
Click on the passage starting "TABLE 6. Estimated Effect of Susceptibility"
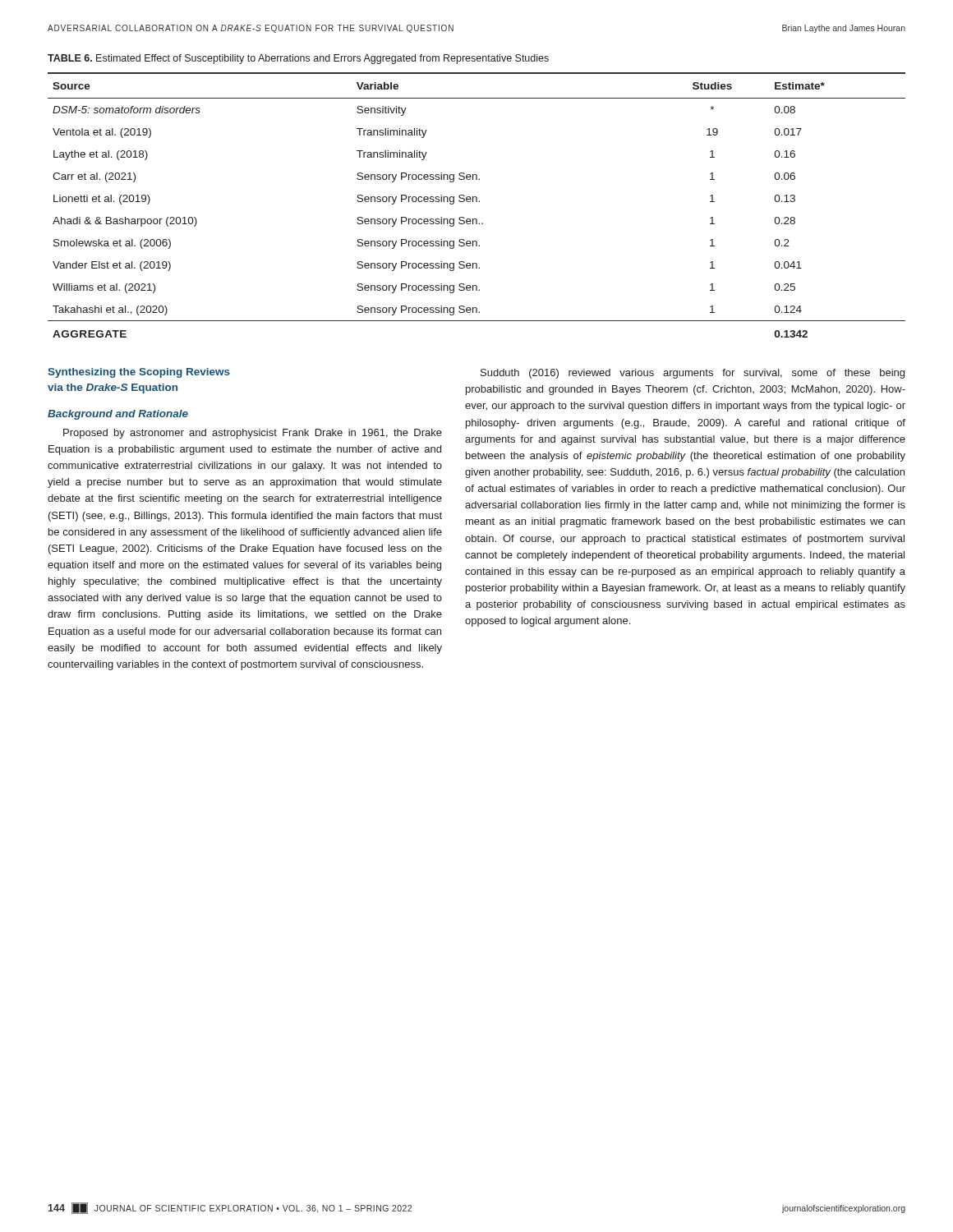298,58
